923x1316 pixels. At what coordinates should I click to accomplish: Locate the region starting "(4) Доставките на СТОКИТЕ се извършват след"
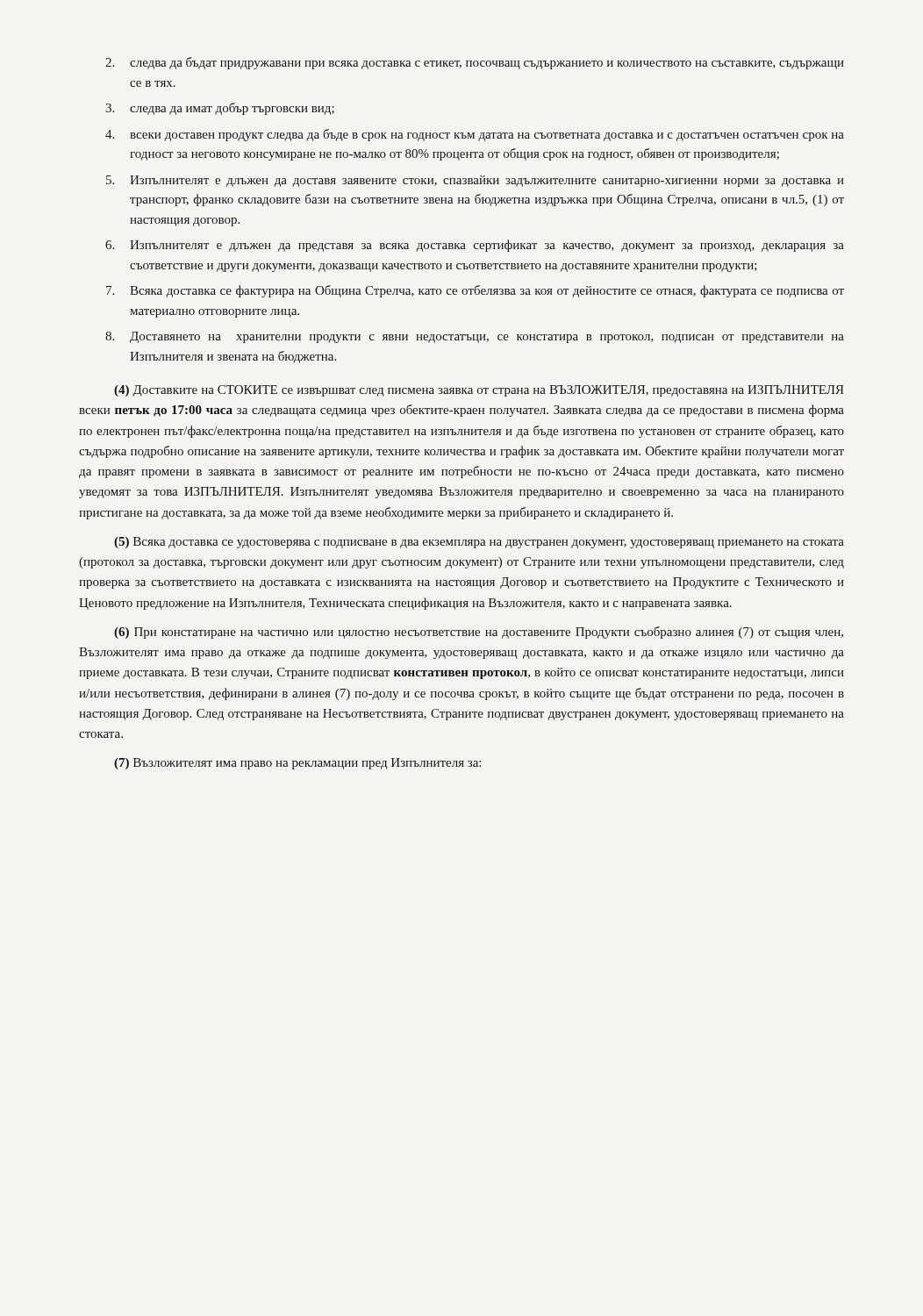[462, 451]
